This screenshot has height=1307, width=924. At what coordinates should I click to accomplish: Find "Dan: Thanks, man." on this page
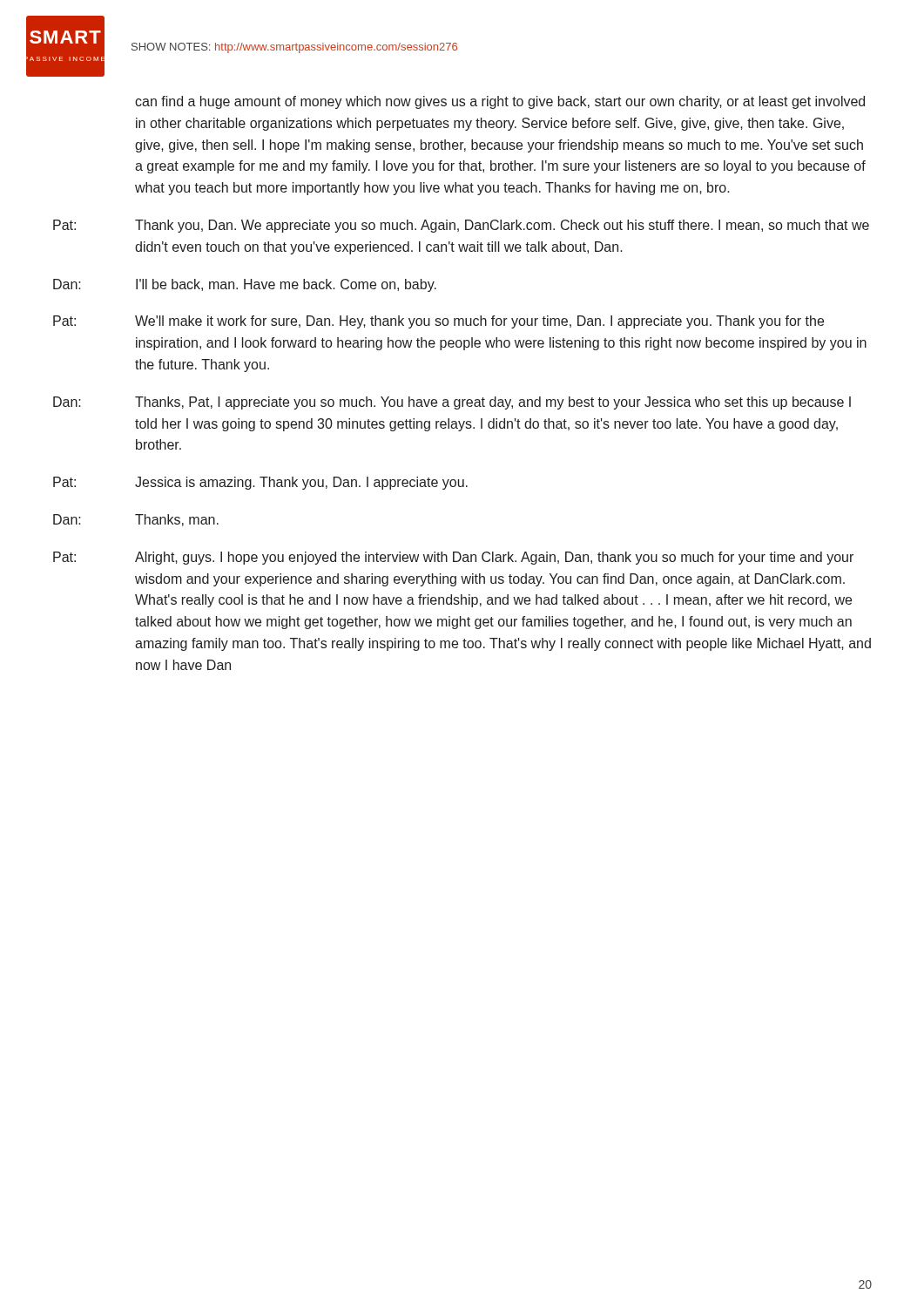tap(136, 520)
